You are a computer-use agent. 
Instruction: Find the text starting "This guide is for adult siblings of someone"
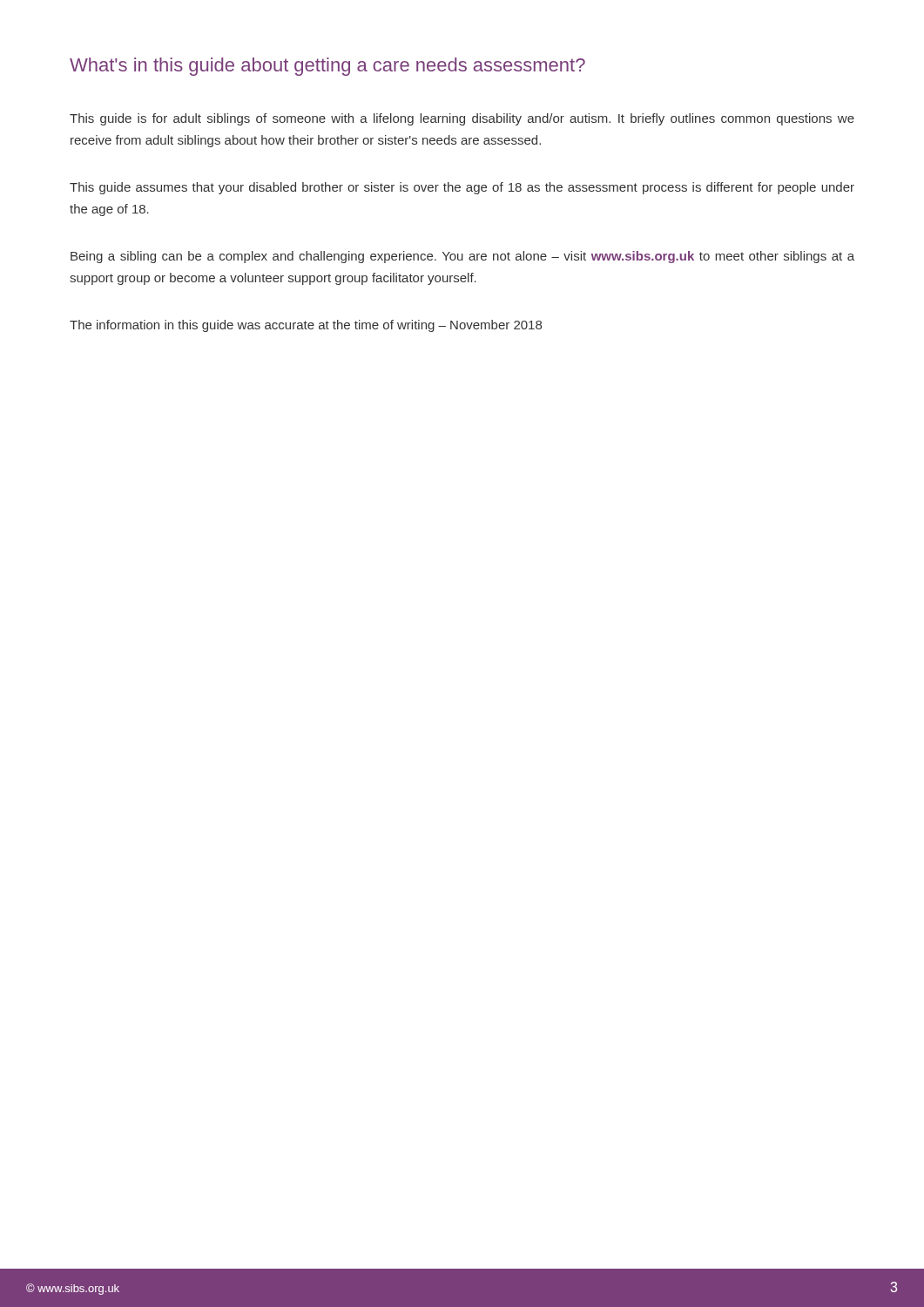coord(462,129)
